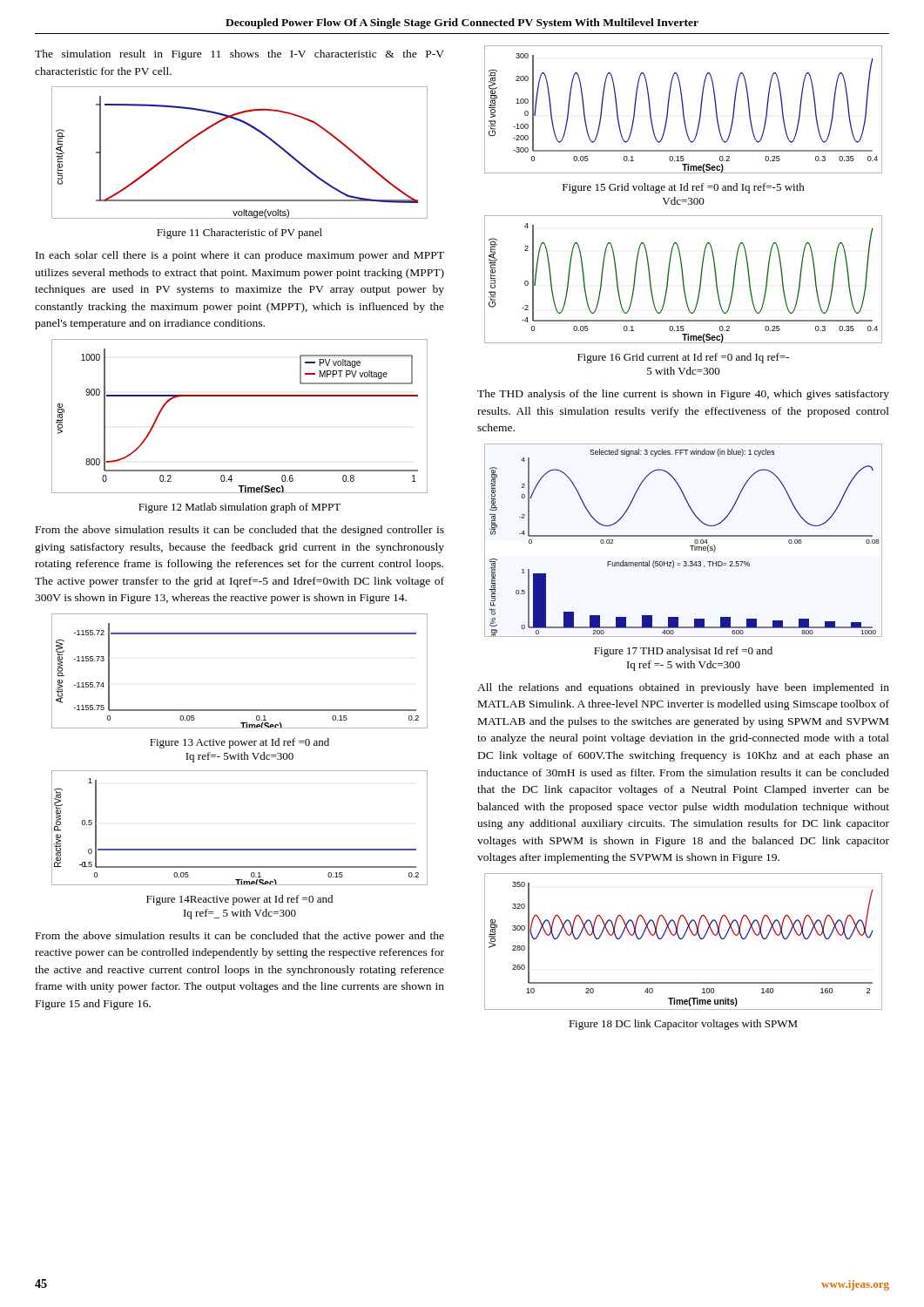Find the text block starting "Figure 13 Active power"
The image size is (924, 1307).
(x=239, y=749)
